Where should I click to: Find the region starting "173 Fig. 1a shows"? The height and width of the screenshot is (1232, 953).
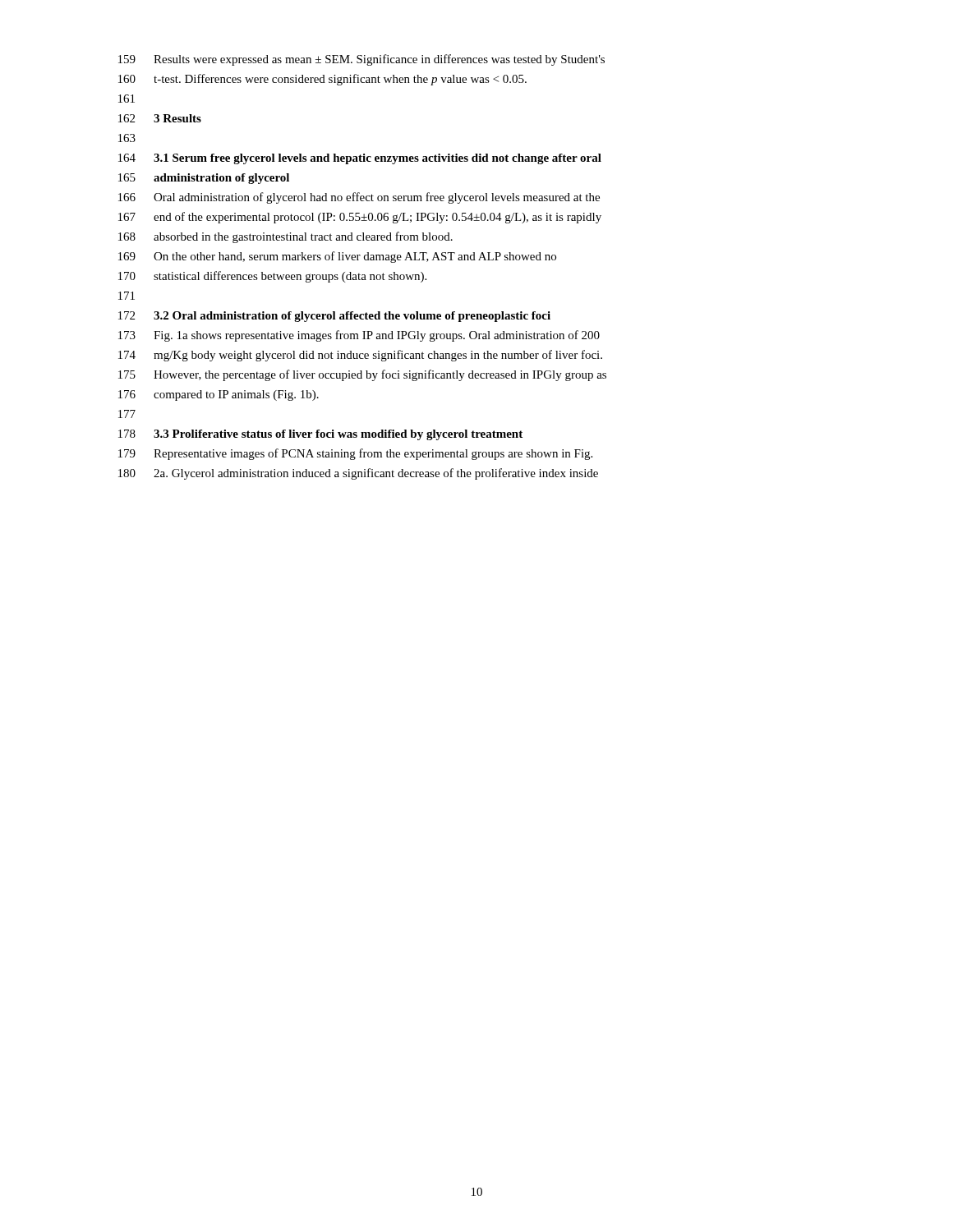tap(481, 335)
